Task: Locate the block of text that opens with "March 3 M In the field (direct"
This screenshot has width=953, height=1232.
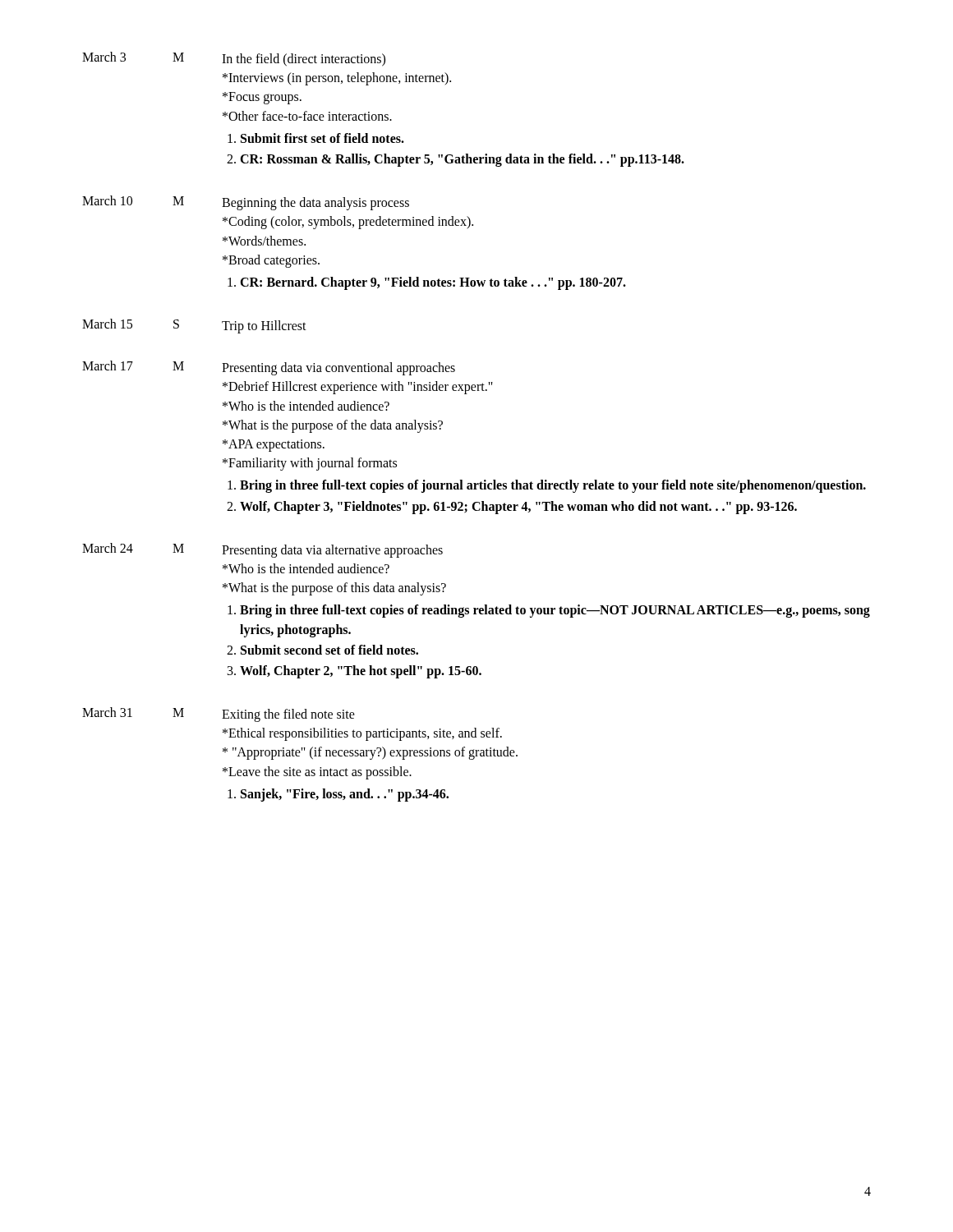Action: coord(234,59)
